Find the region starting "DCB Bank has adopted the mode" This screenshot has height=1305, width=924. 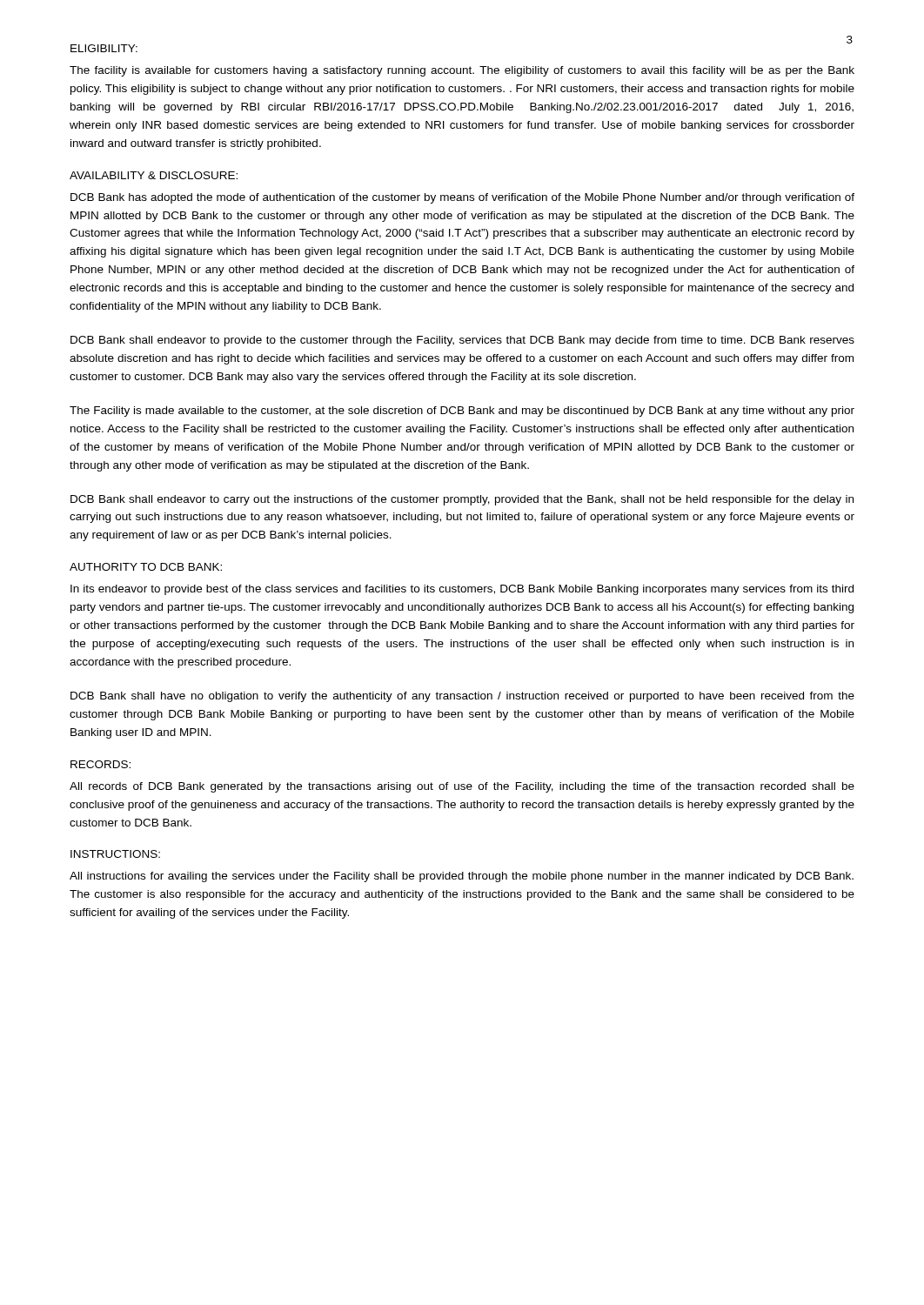[x=462, y=251]
